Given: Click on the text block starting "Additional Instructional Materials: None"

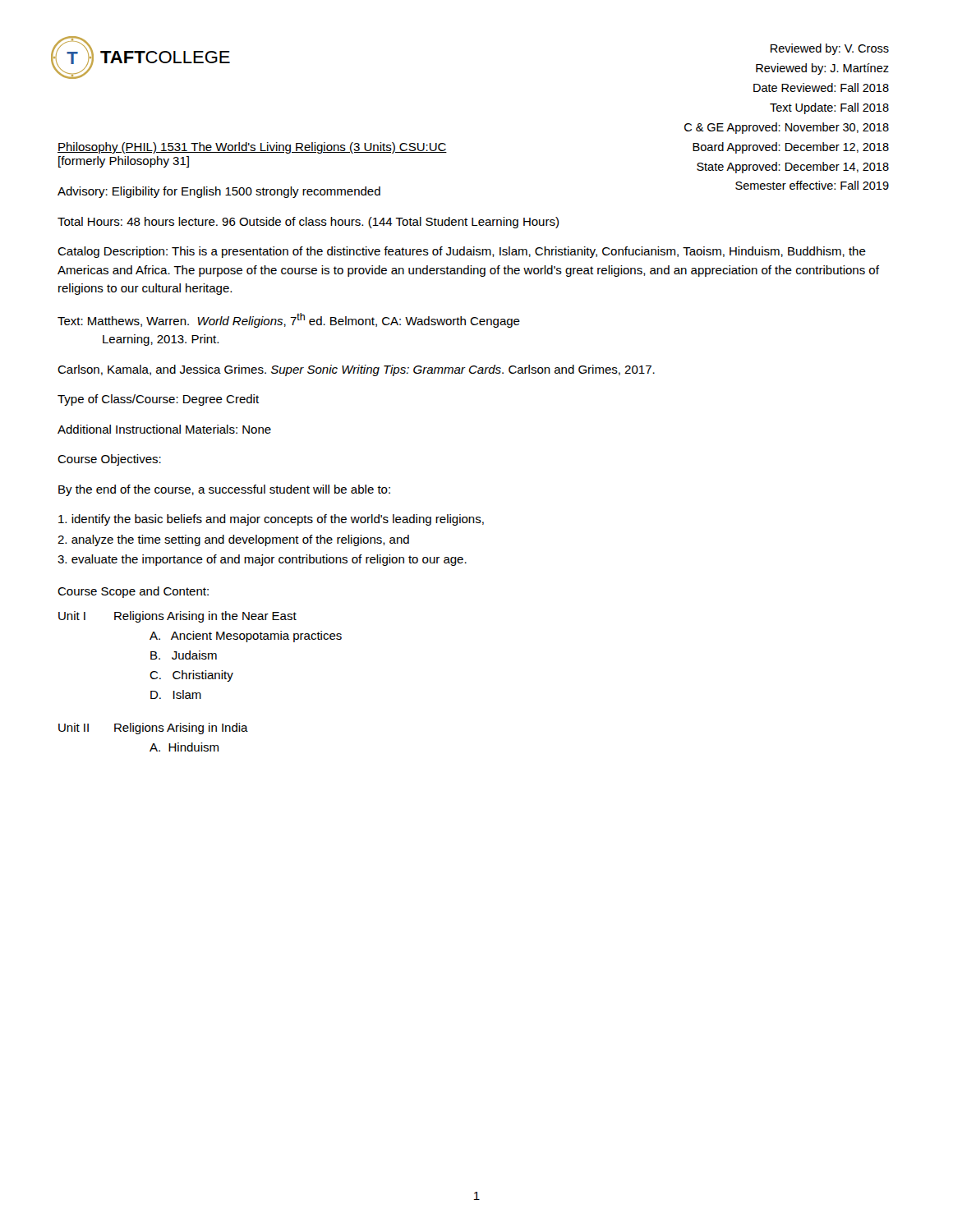Looking at the screenshot, I should point(164,429).
